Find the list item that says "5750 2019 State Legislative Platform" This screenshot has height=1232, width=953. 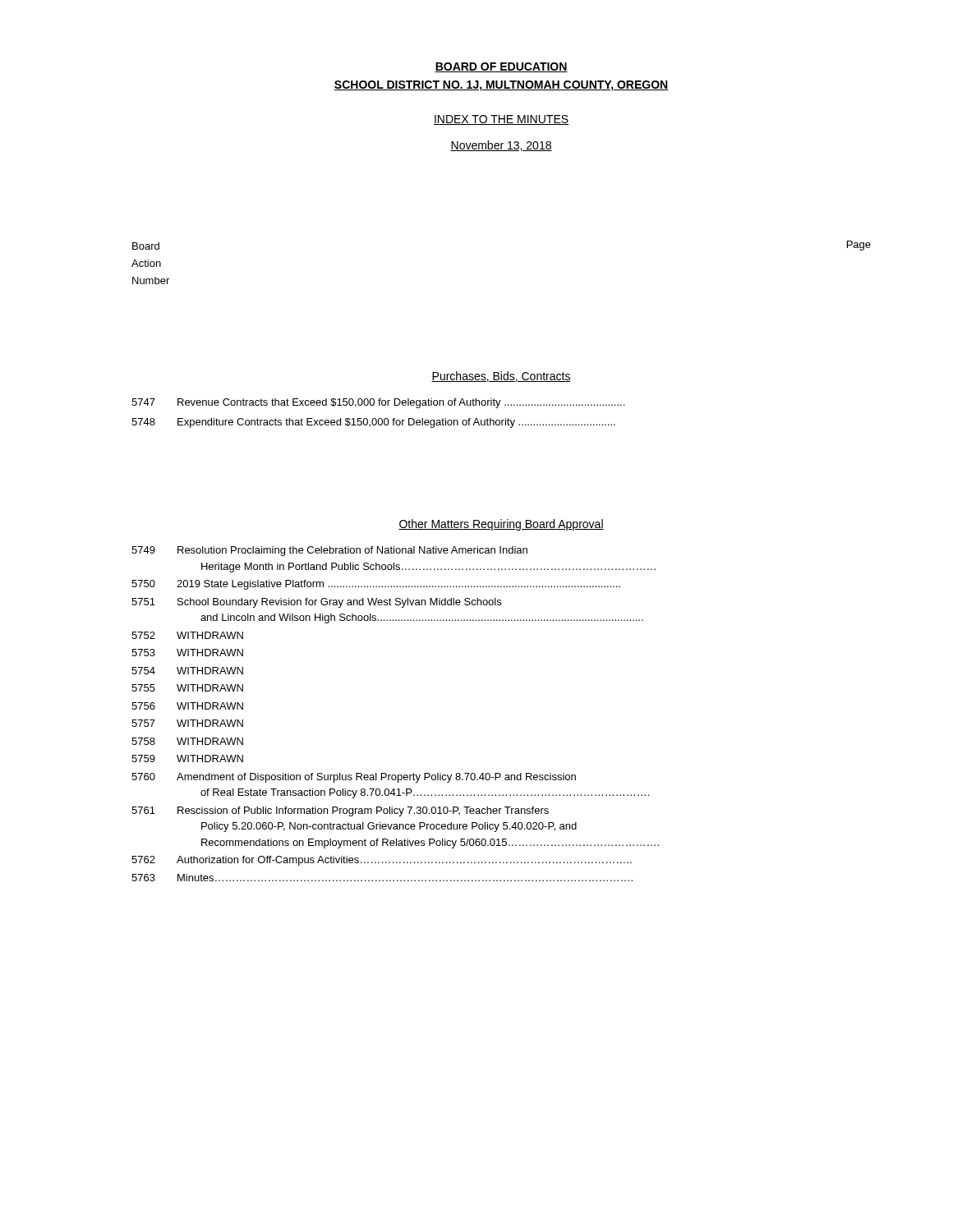point(501,584)
